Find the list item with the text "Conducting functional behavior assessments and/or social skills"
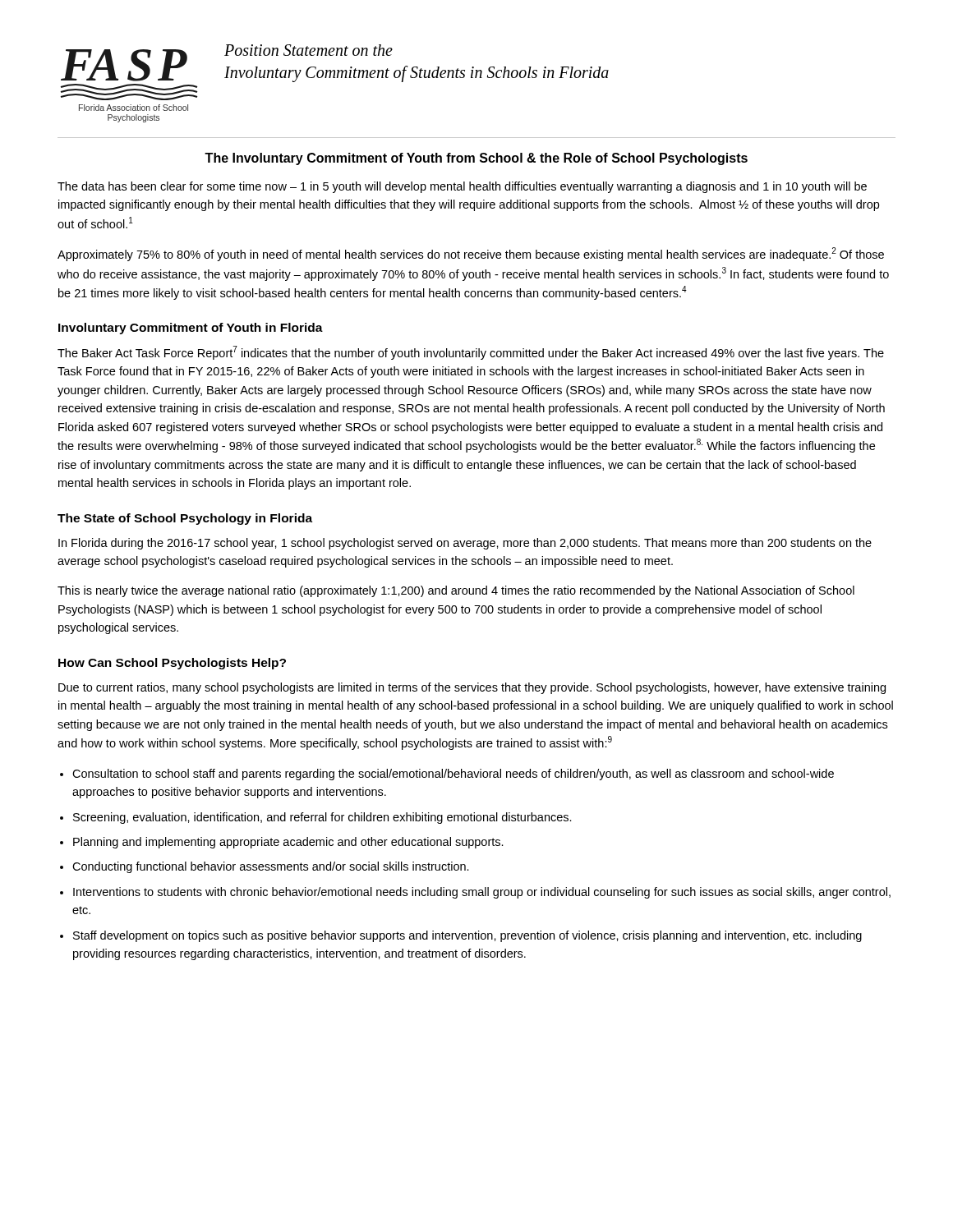 pos(271,867)
